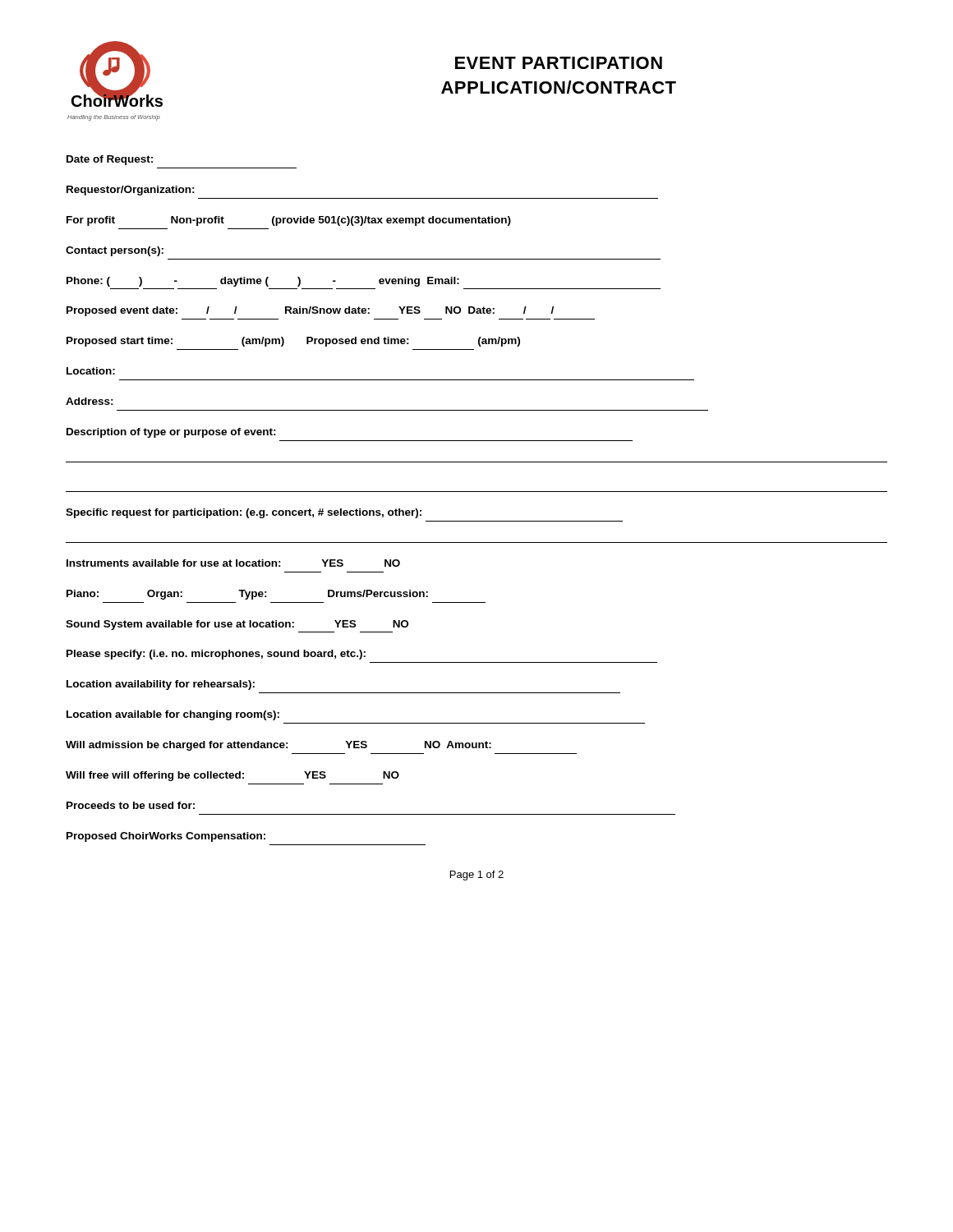Point to the element starting "Description of type"

click(x=349, y=433)
